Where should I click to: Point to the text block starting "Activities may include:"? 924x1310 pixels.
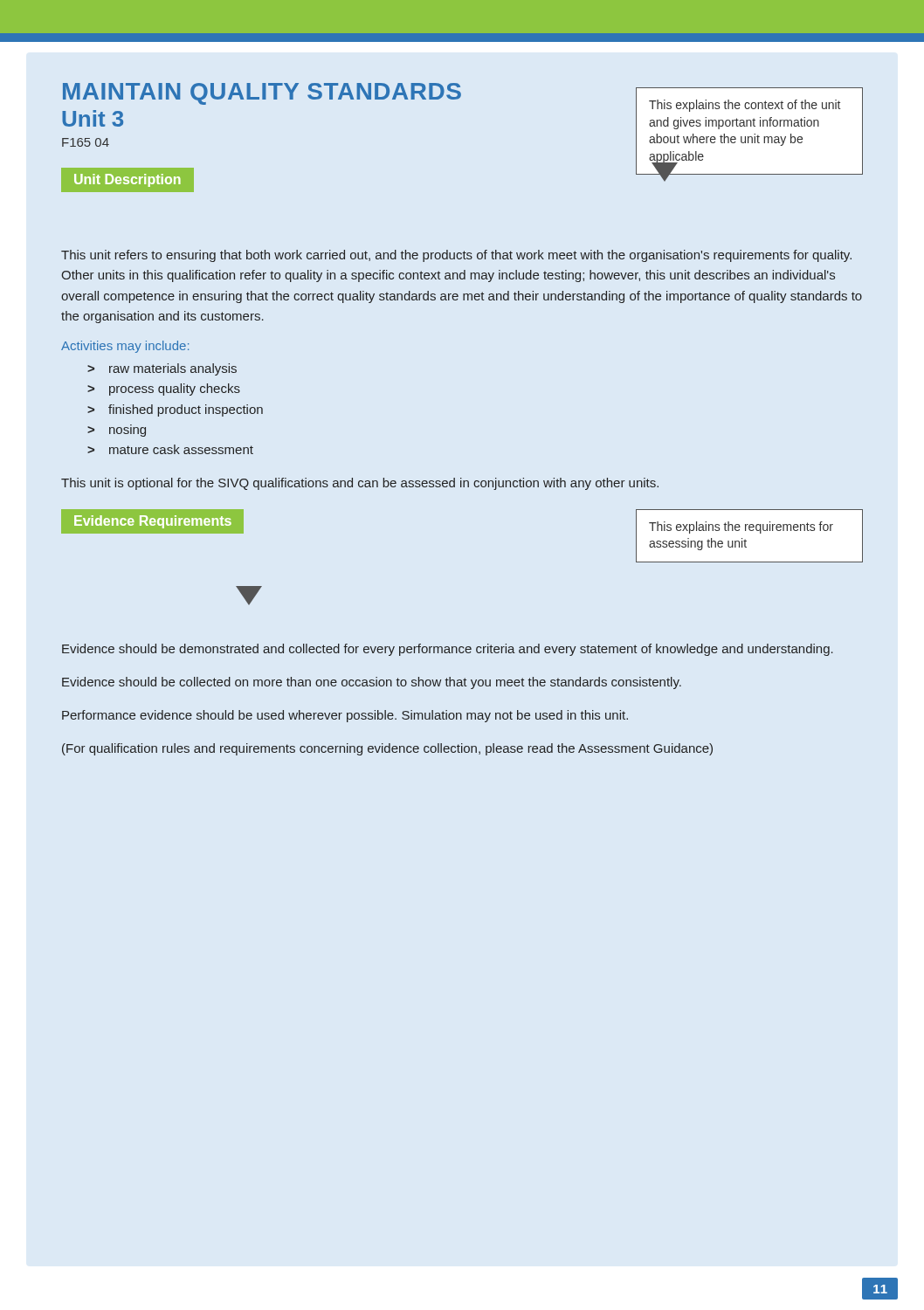(125, 347)
